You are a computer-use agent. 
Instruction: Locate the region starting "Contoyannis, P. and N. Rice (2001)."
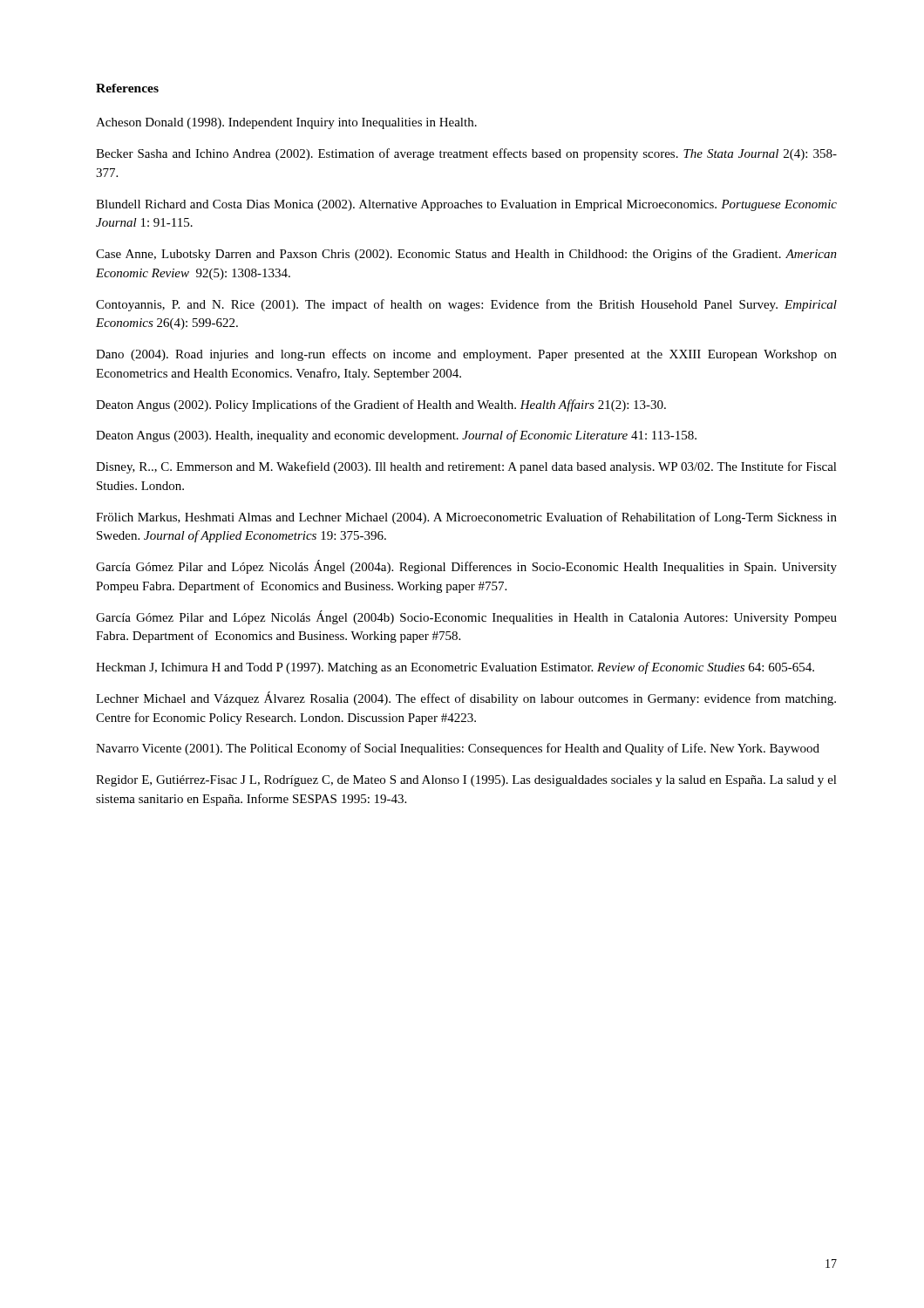point(466,314)
